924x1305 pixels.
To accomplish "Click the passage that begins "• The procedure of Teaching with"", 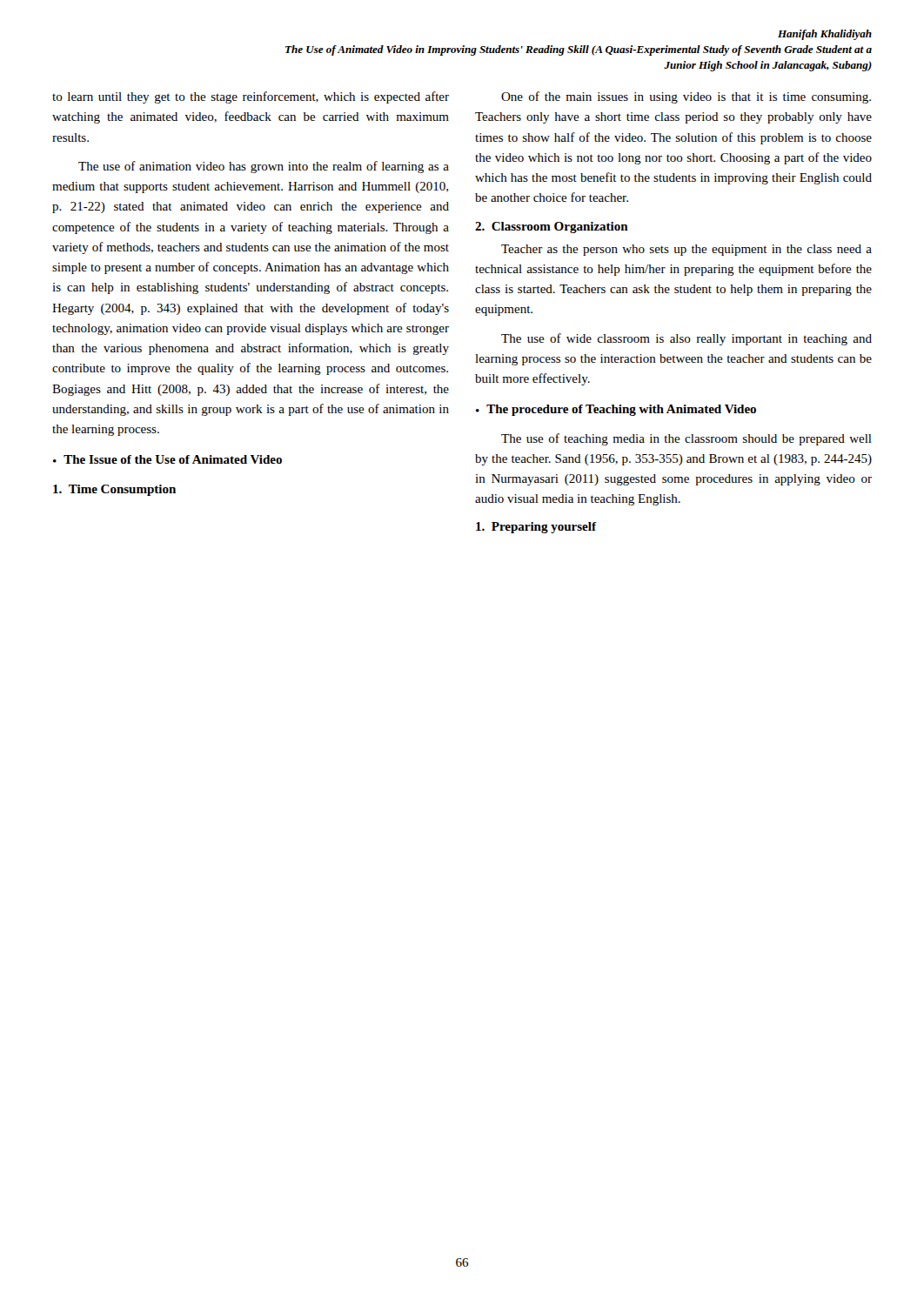I will coord(673,411).
